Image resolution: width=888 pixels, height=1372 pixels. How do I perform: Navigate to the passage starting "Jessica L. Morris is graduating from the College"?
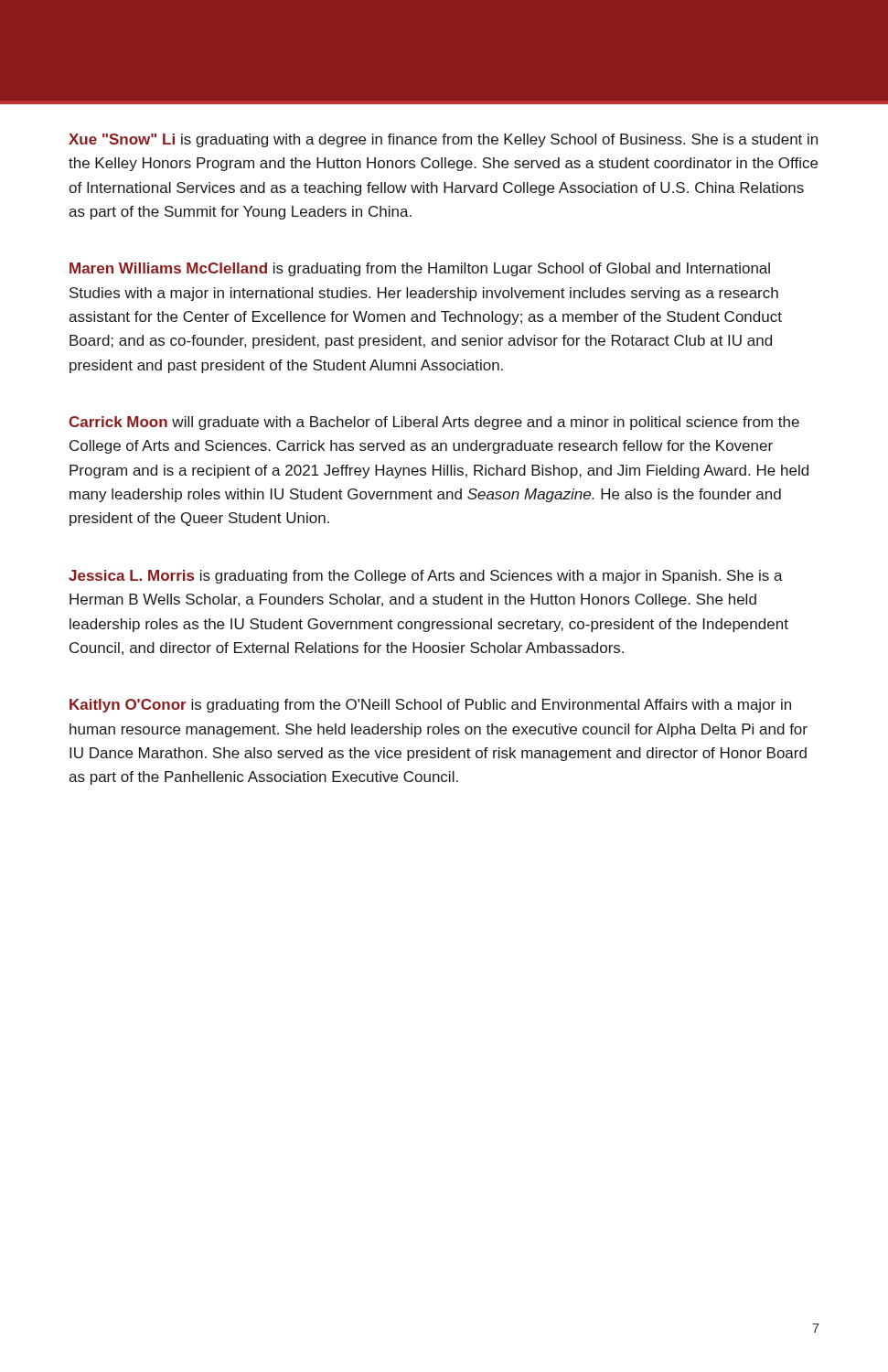click(x=428, y=612)
